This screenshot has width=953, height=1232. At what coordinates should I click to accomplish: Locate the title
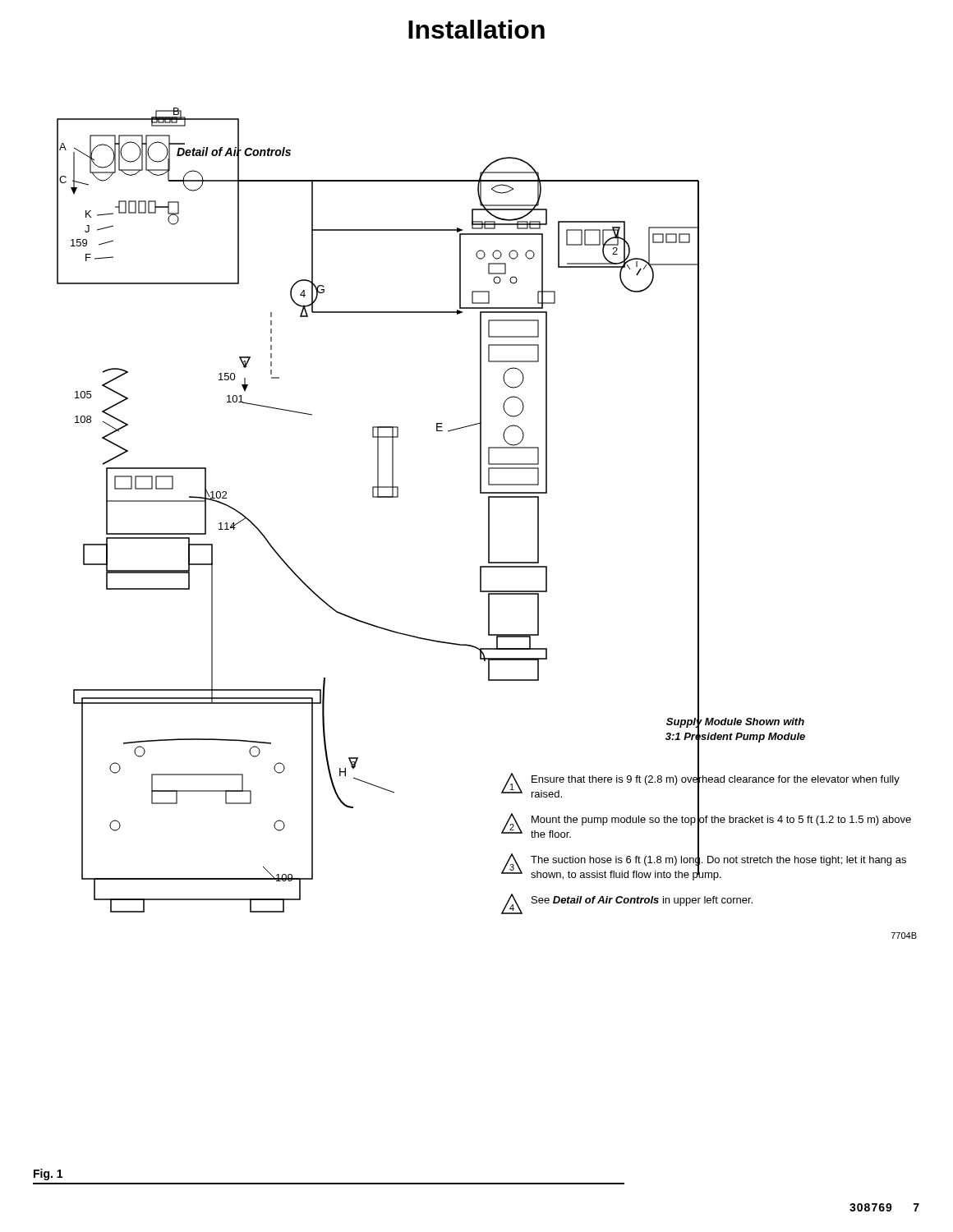click(476, 30)
